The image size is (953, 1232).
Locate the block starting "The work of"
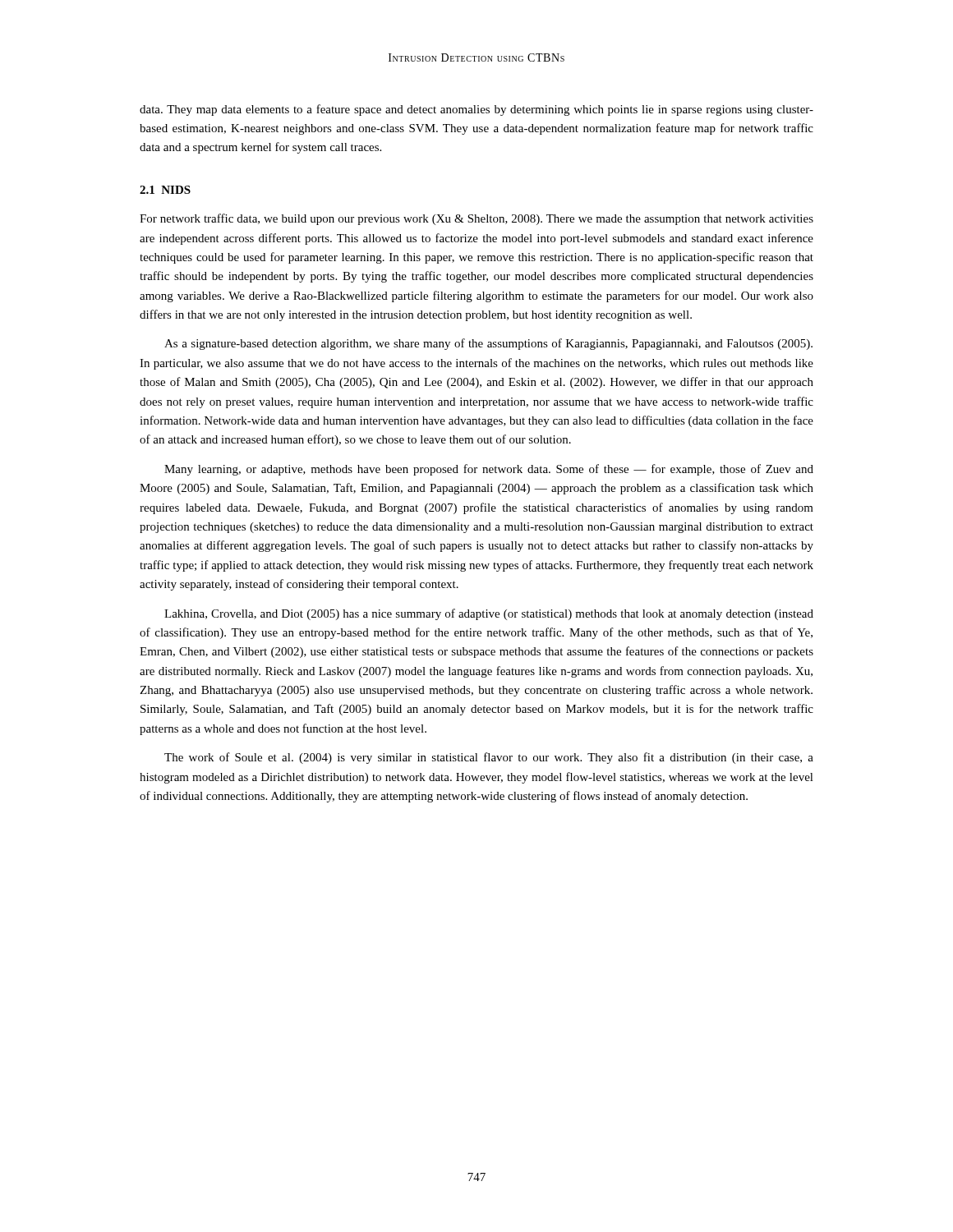476,777
